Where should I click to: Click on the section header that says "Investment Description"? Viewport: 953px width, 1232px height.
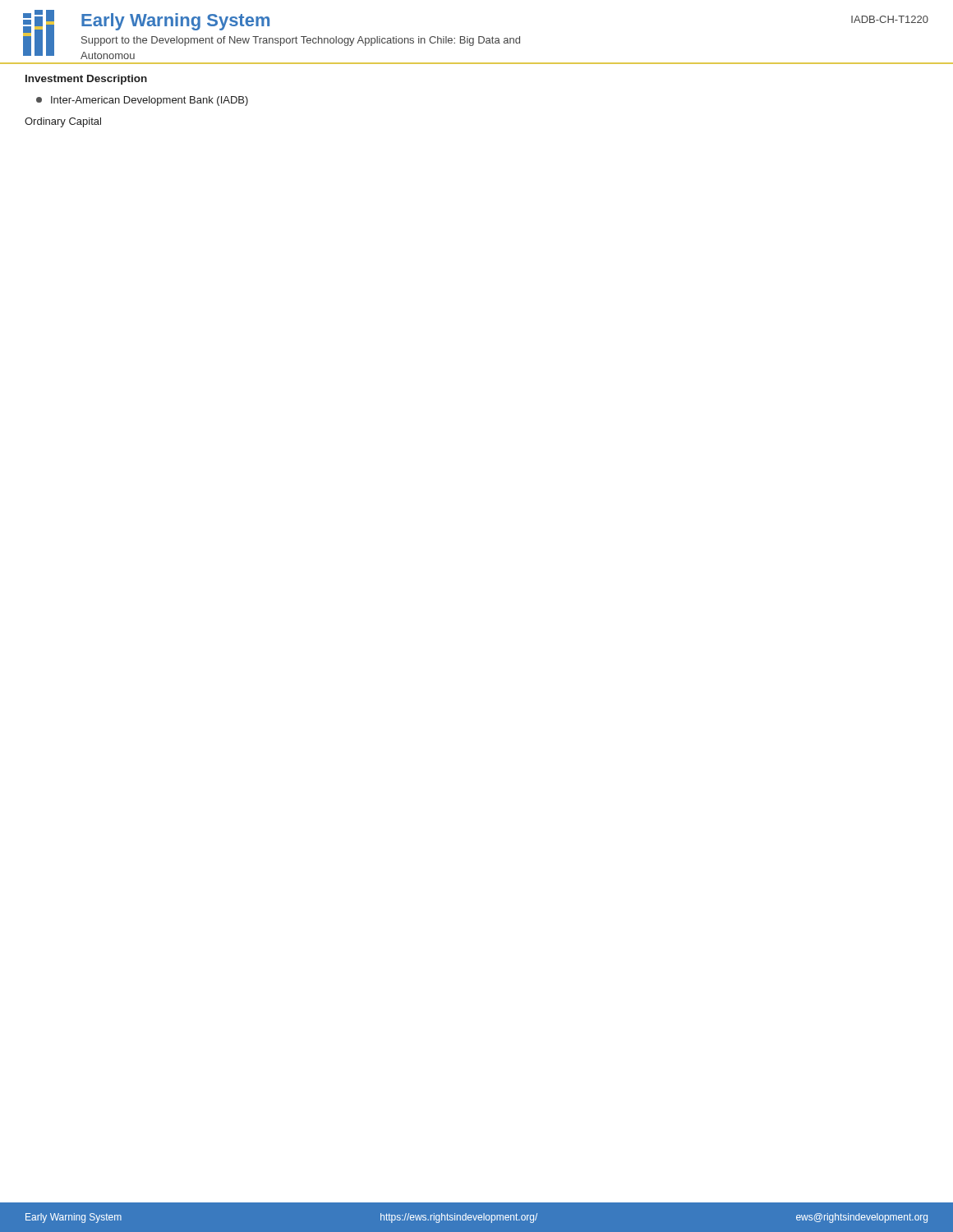(x=86, y=78)
